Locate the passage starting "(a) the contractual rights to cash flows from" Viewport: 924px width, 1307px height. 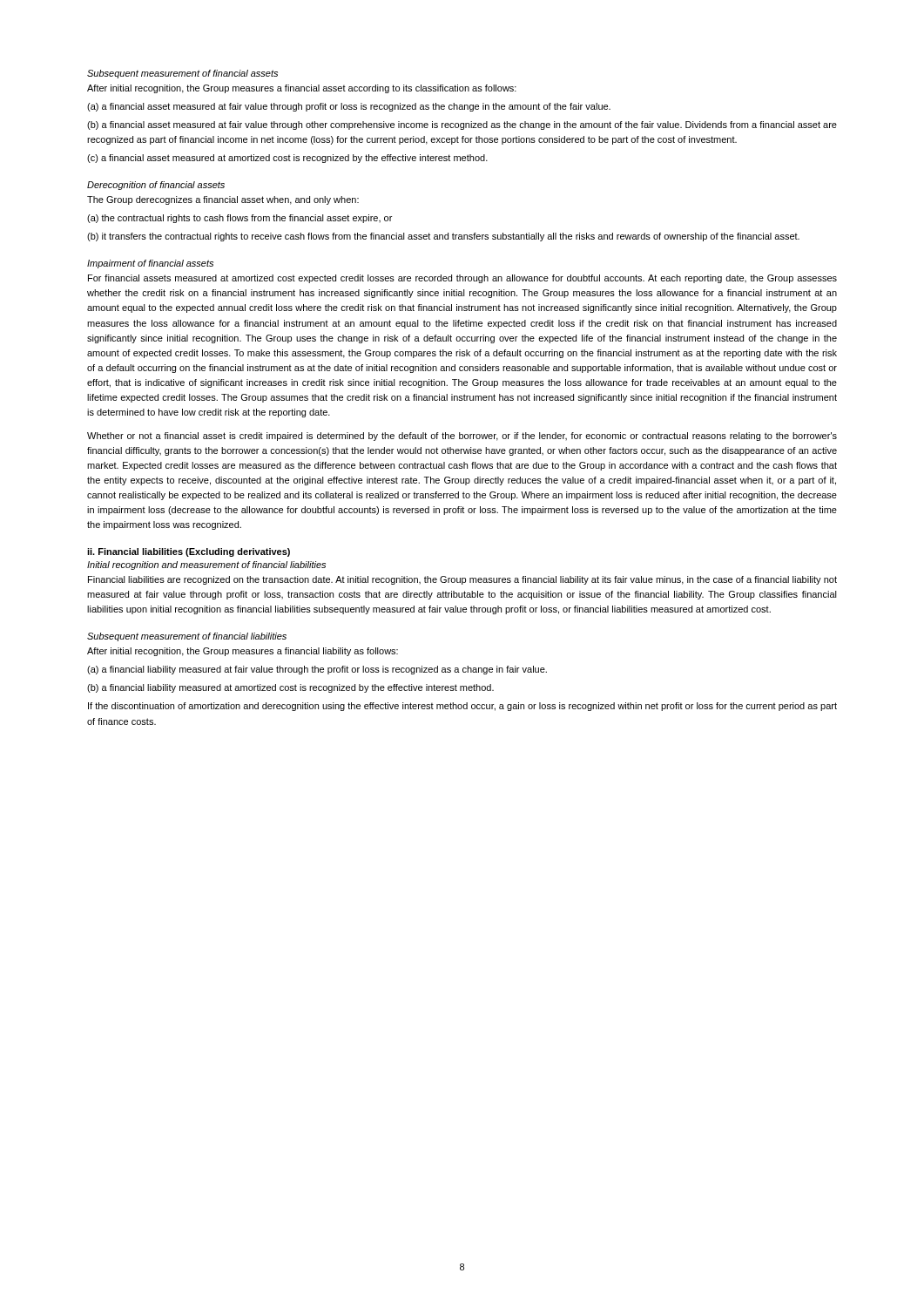[x=239, y=219]
